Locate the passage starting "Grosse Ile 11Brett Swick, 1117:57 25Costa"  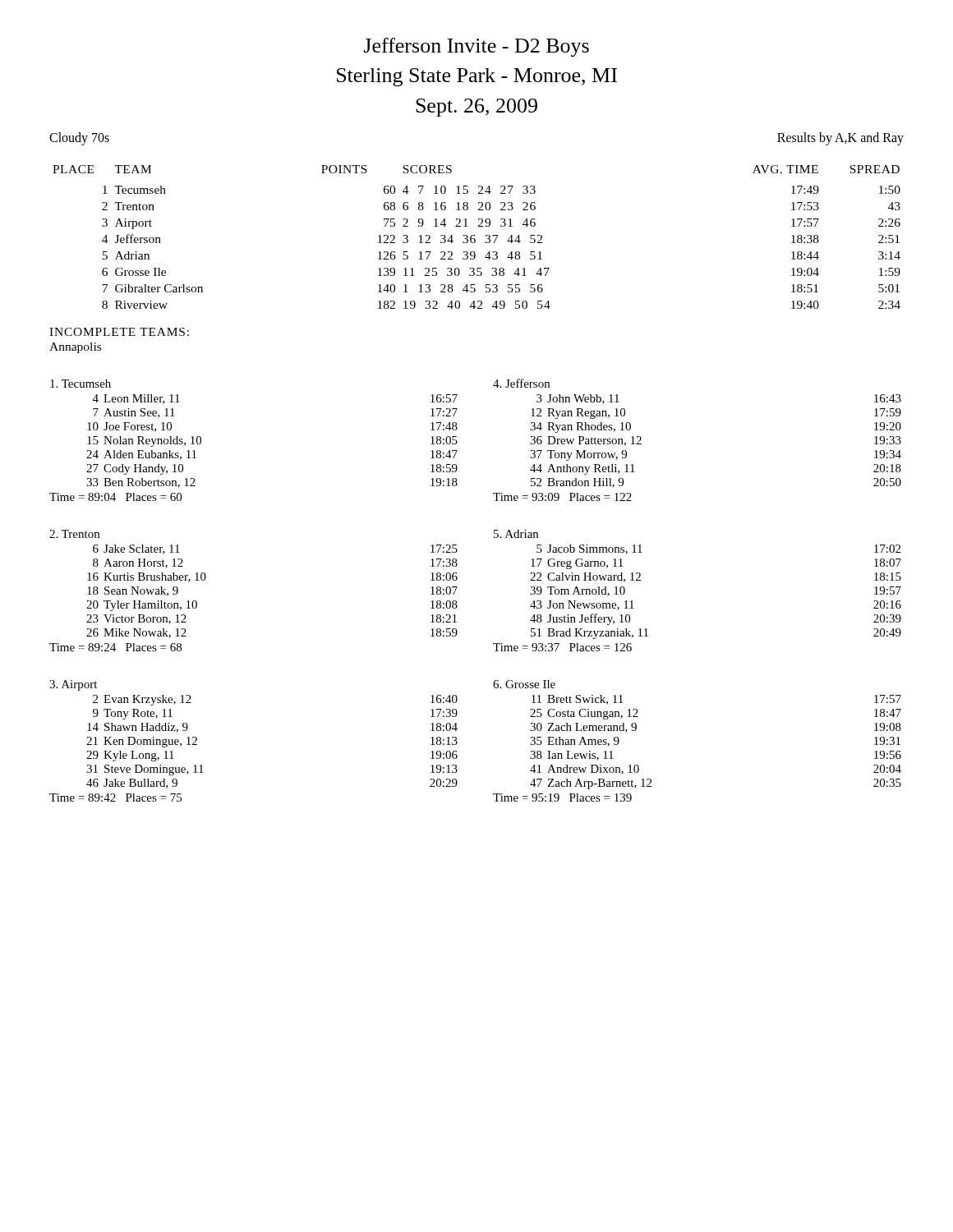click(524, 684)
